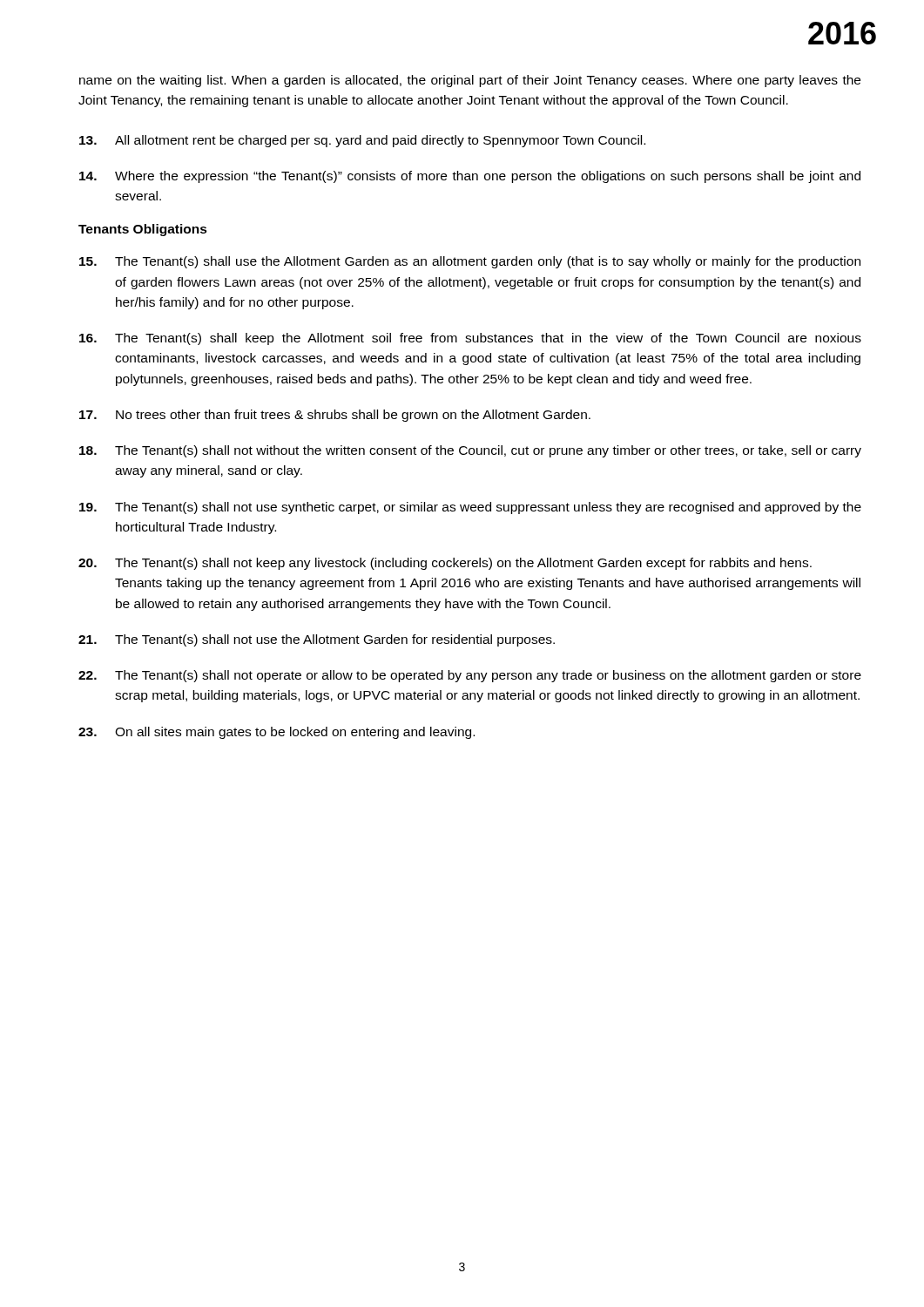Navigate to the element starting "21. The Tenant(s) shall not use the Allotment"
This screenshot has height=1307, width=924.
[470, 639]
